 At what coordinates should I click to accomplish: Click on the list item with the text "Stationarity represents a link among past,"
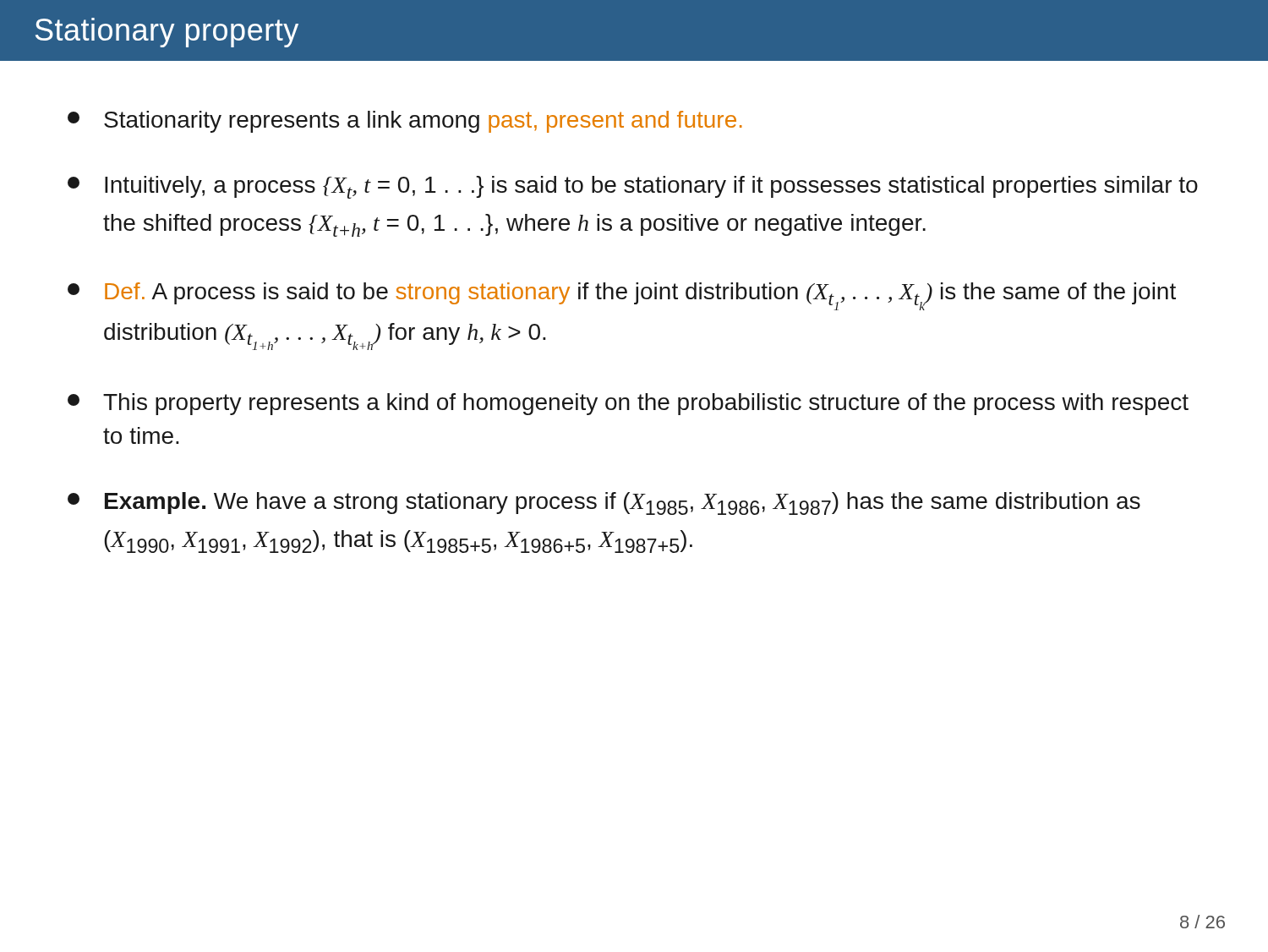coord(634,120)
